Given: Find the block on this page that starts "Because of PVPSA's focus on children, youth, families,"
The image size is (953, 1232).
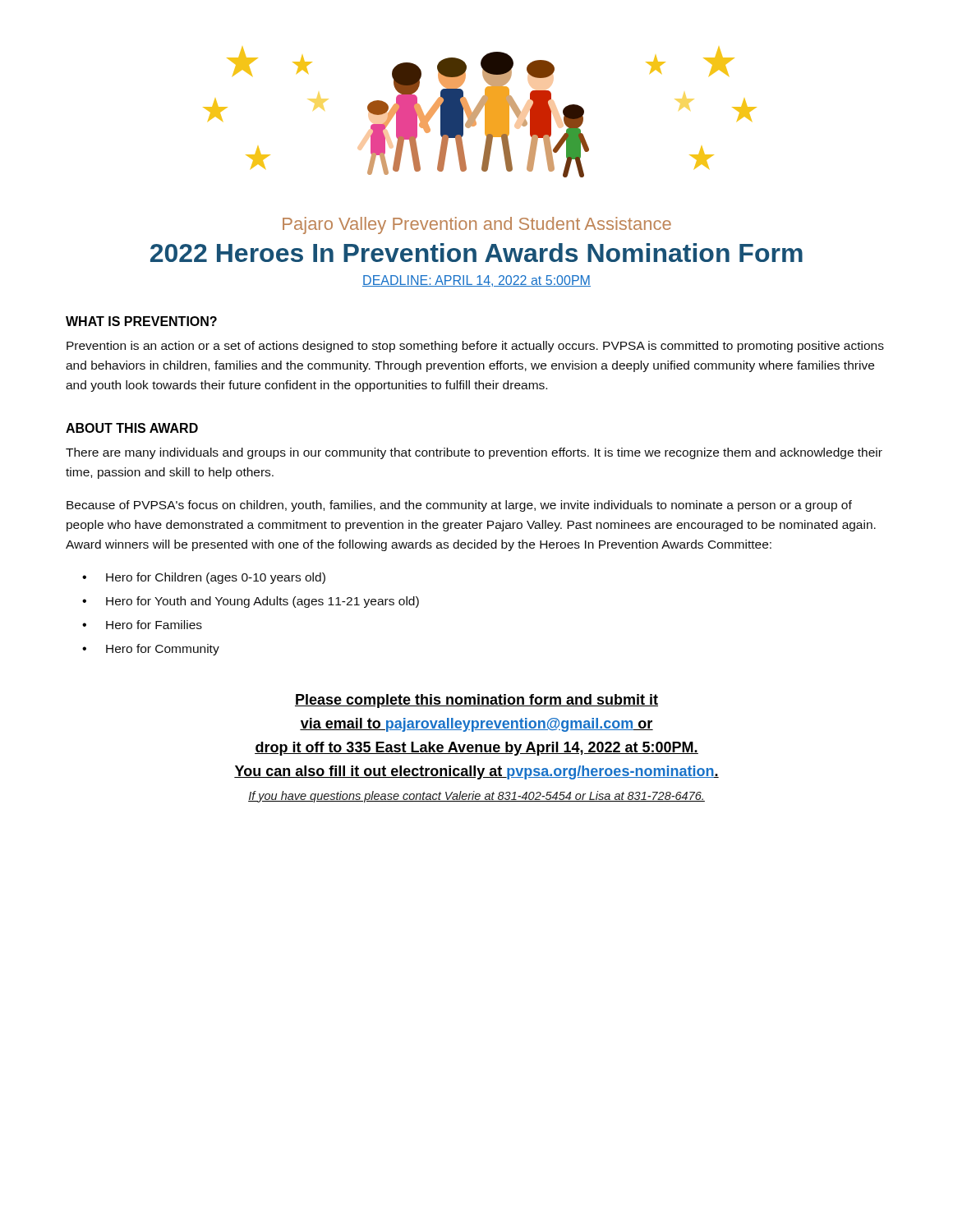Looking at the screenshot, I should pyautogui.click(x=471, y=525).
